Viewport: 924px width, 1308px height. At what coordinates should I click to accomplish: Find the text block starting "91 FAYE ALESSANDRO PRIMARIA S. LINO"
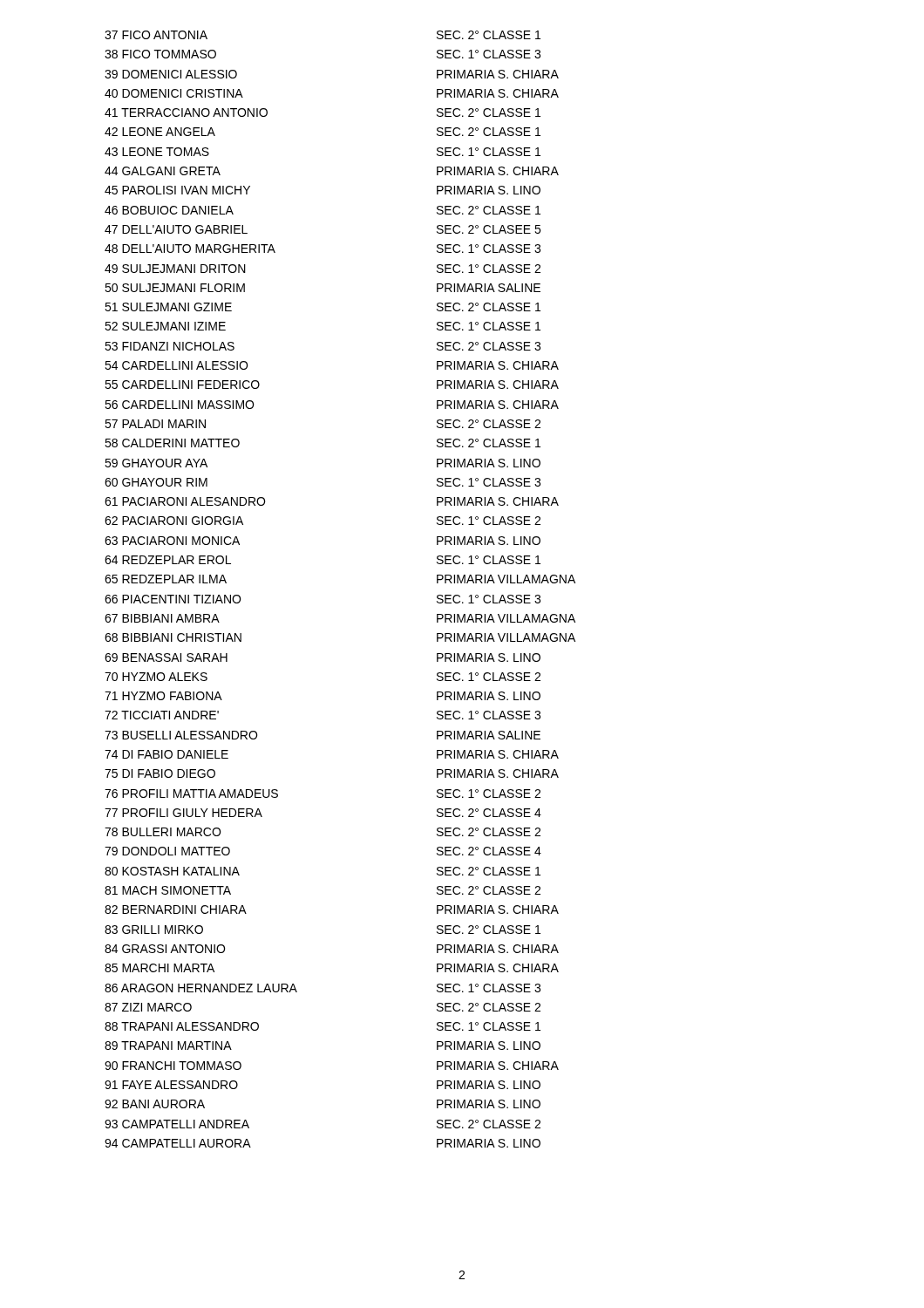[436, 1085]
